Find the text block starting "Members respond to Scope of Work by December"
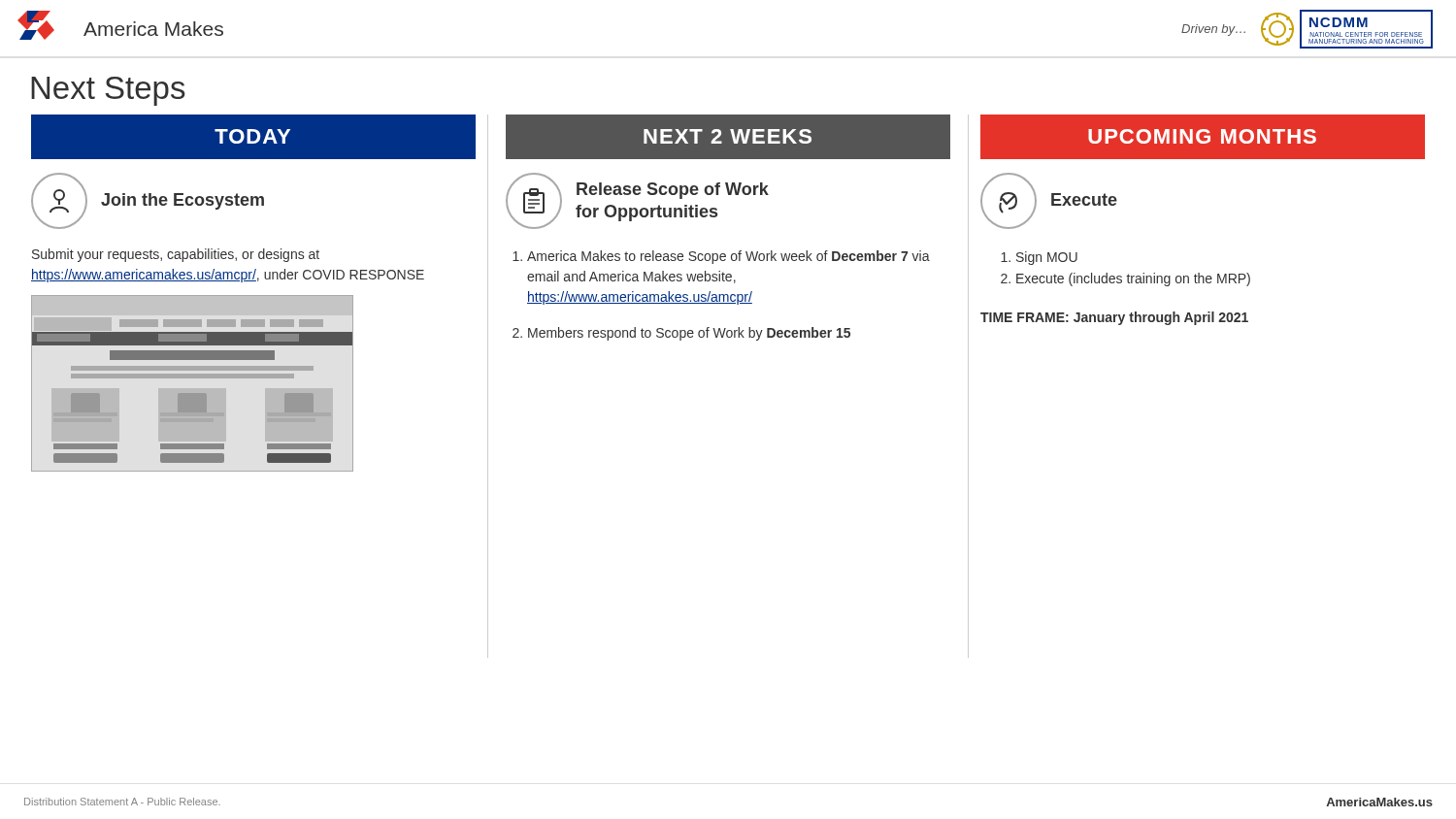The height and width of the screenshot is (819, 1456). coord(689,333)
